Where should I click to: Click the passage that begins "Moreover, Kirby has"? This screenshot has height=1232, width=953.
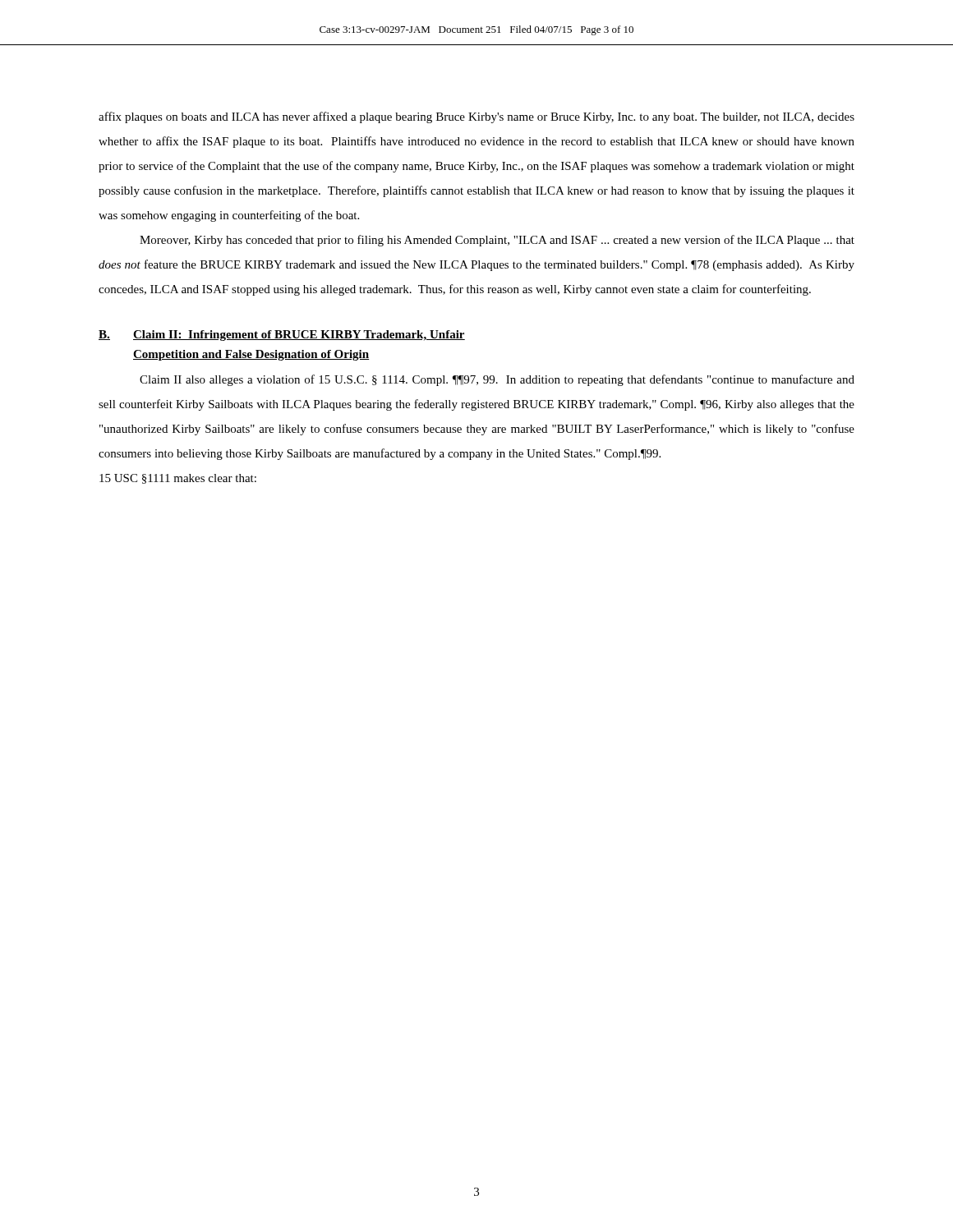476,264
